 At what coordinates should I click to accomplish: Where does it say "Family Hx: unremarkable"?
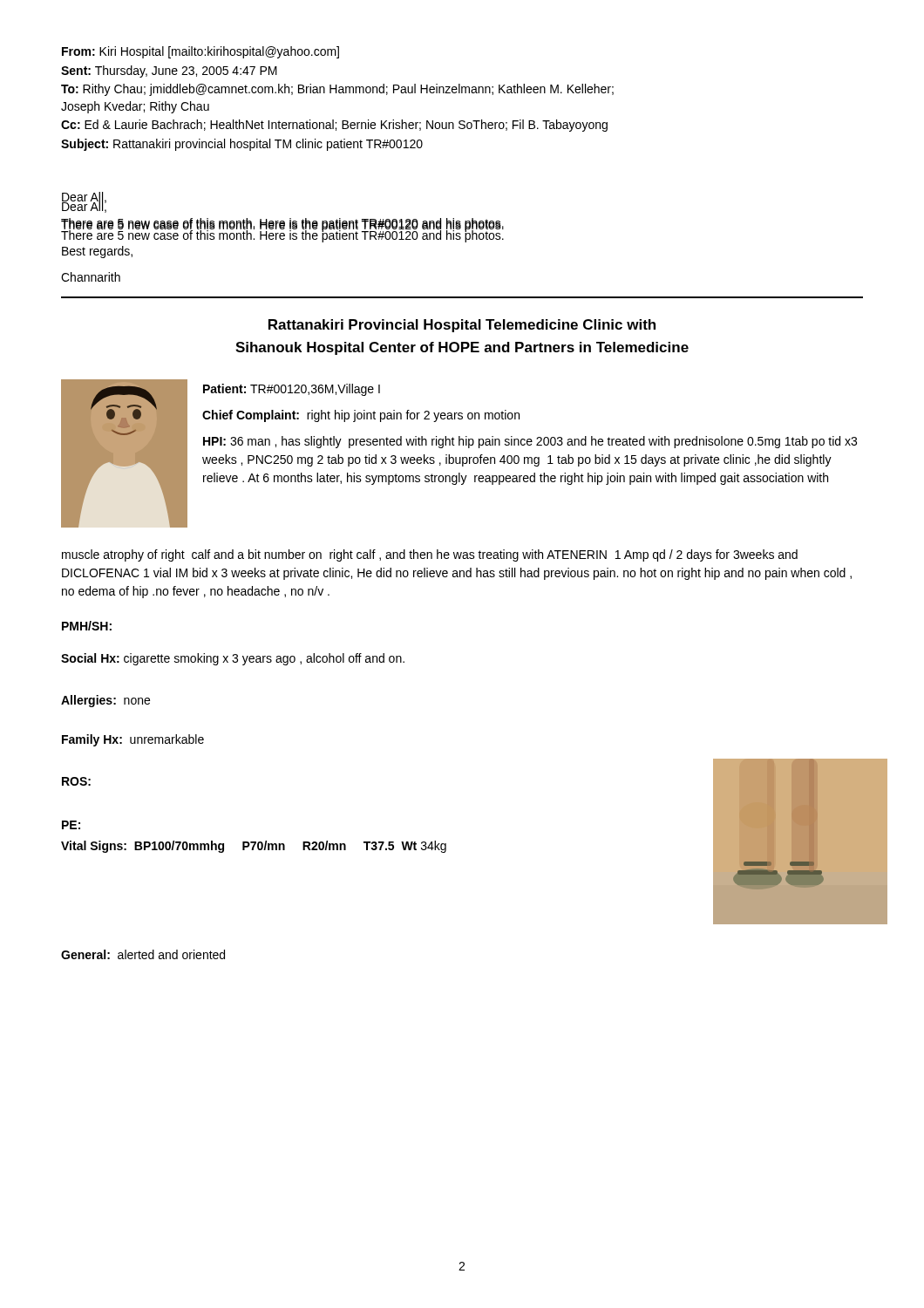click(x=133, y=740)
